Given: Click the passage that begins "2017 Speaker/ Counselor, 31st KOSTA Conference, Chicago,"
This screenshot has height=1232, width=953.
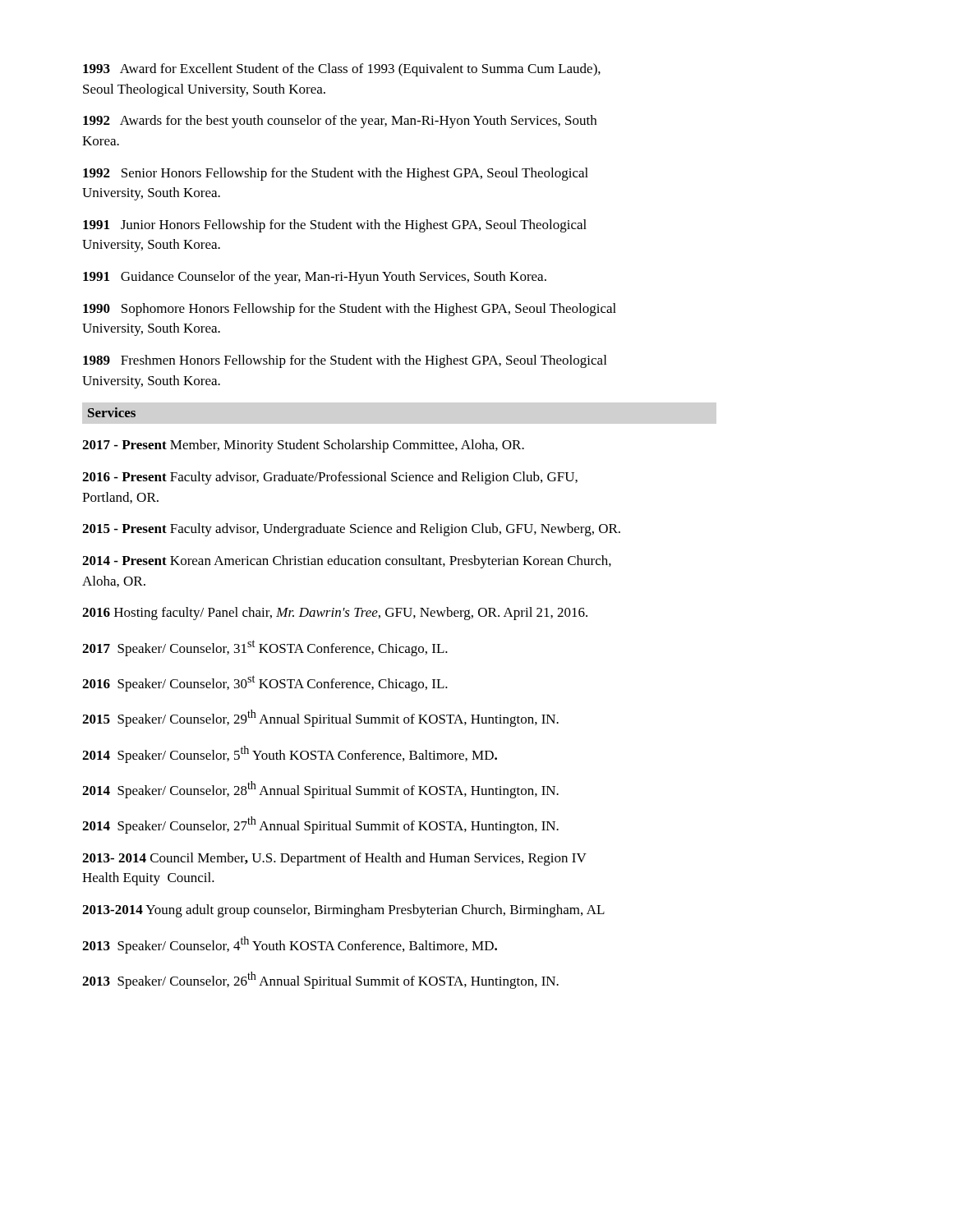Looking at the screenshot, I should (x=265, y=646).
